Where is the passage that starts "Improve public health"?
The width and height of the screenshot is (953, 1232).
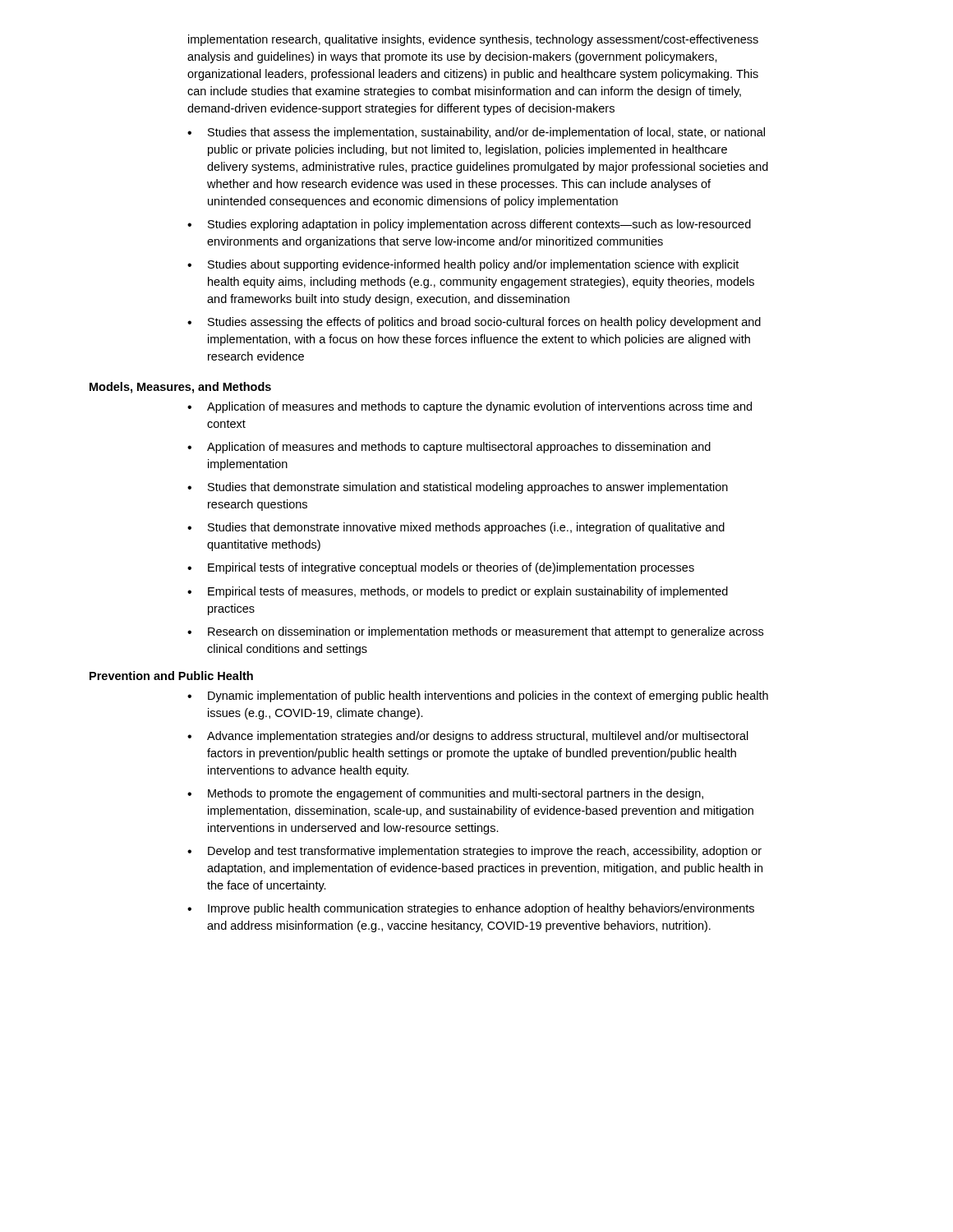coord(489,918)
